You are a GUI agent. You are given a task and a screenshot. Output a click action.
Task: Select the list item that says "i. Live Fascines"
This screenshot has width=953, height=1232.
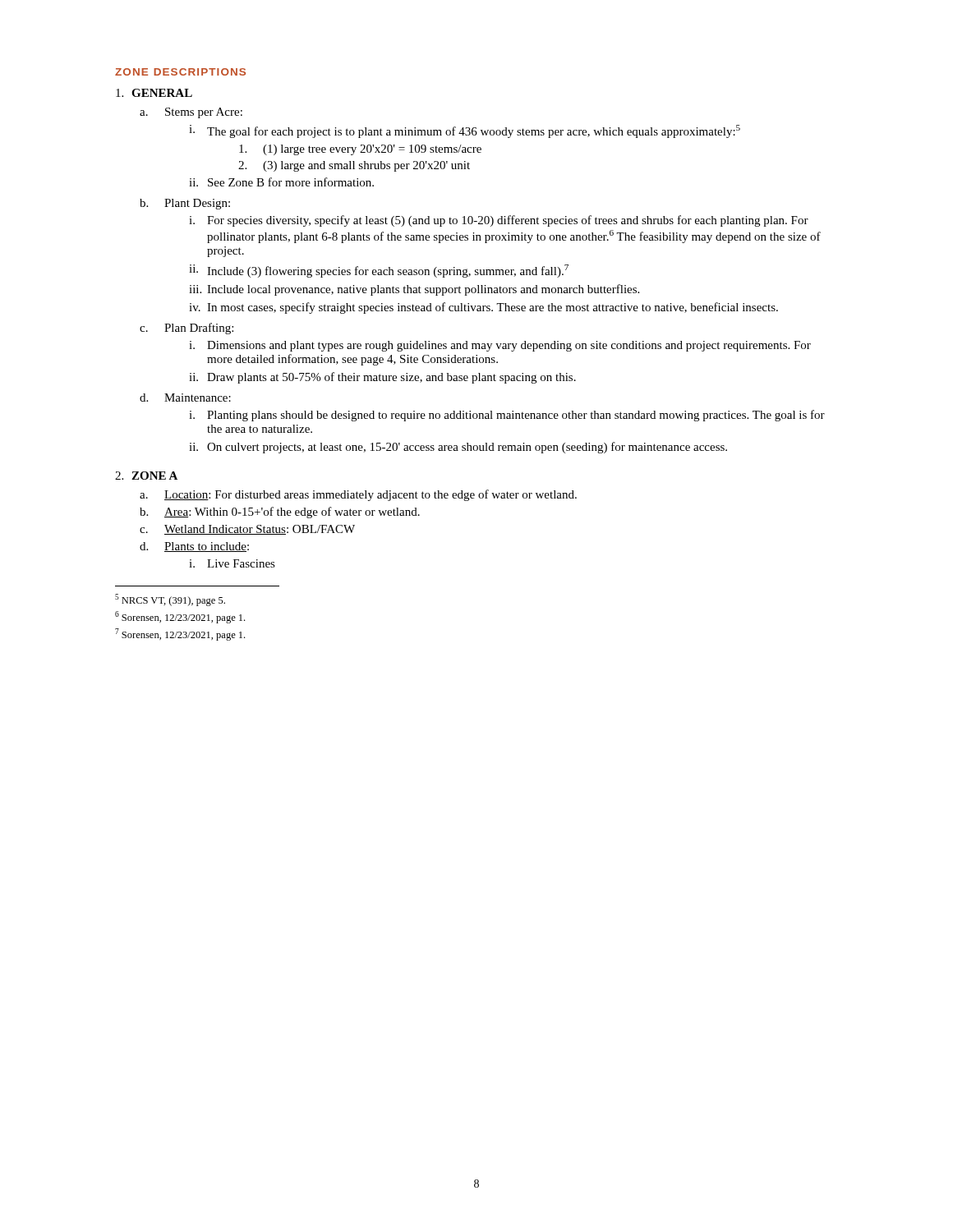point(232,563)
